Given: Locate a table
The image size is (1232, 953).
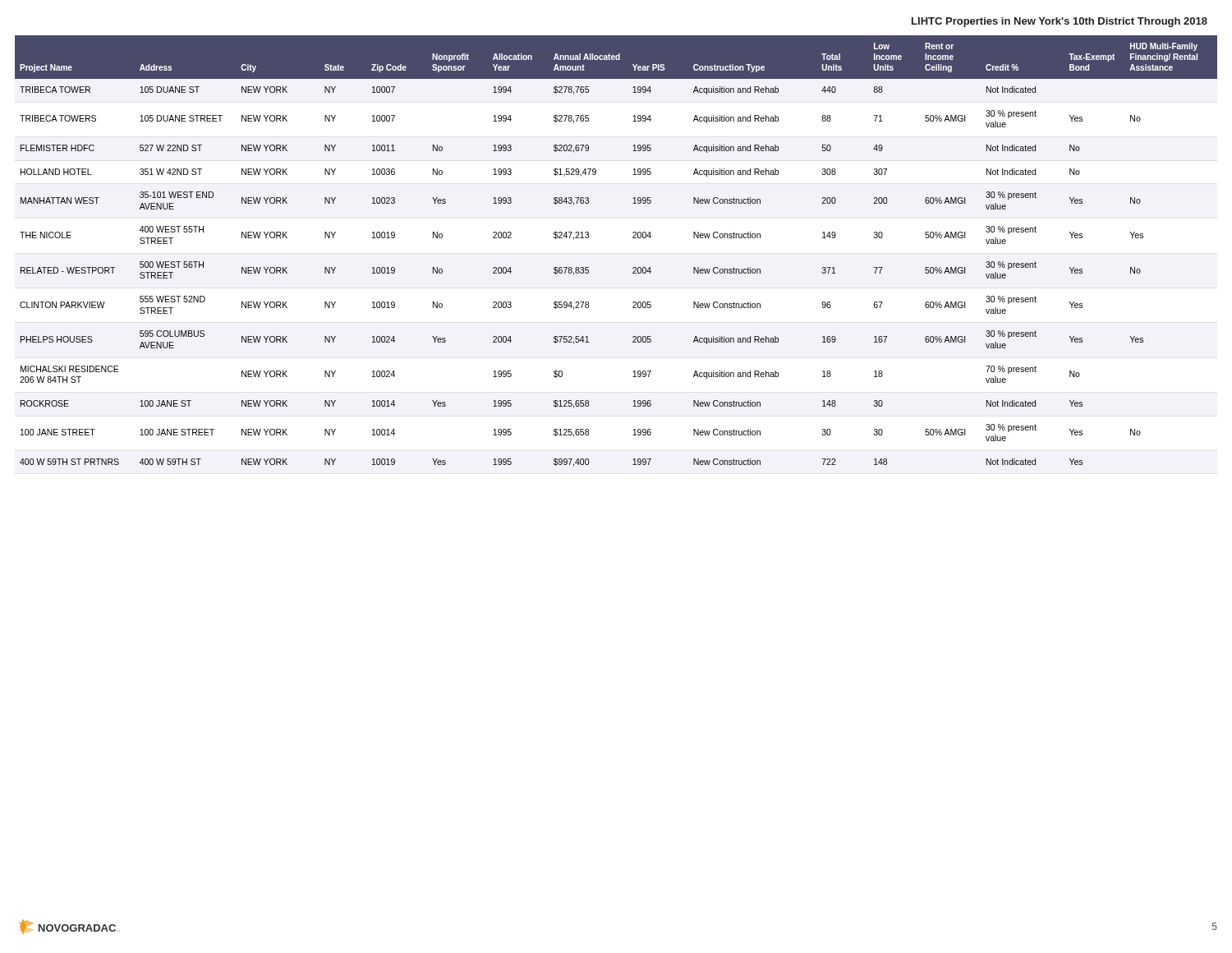Looking at the screenshot, I should point(616,255).
